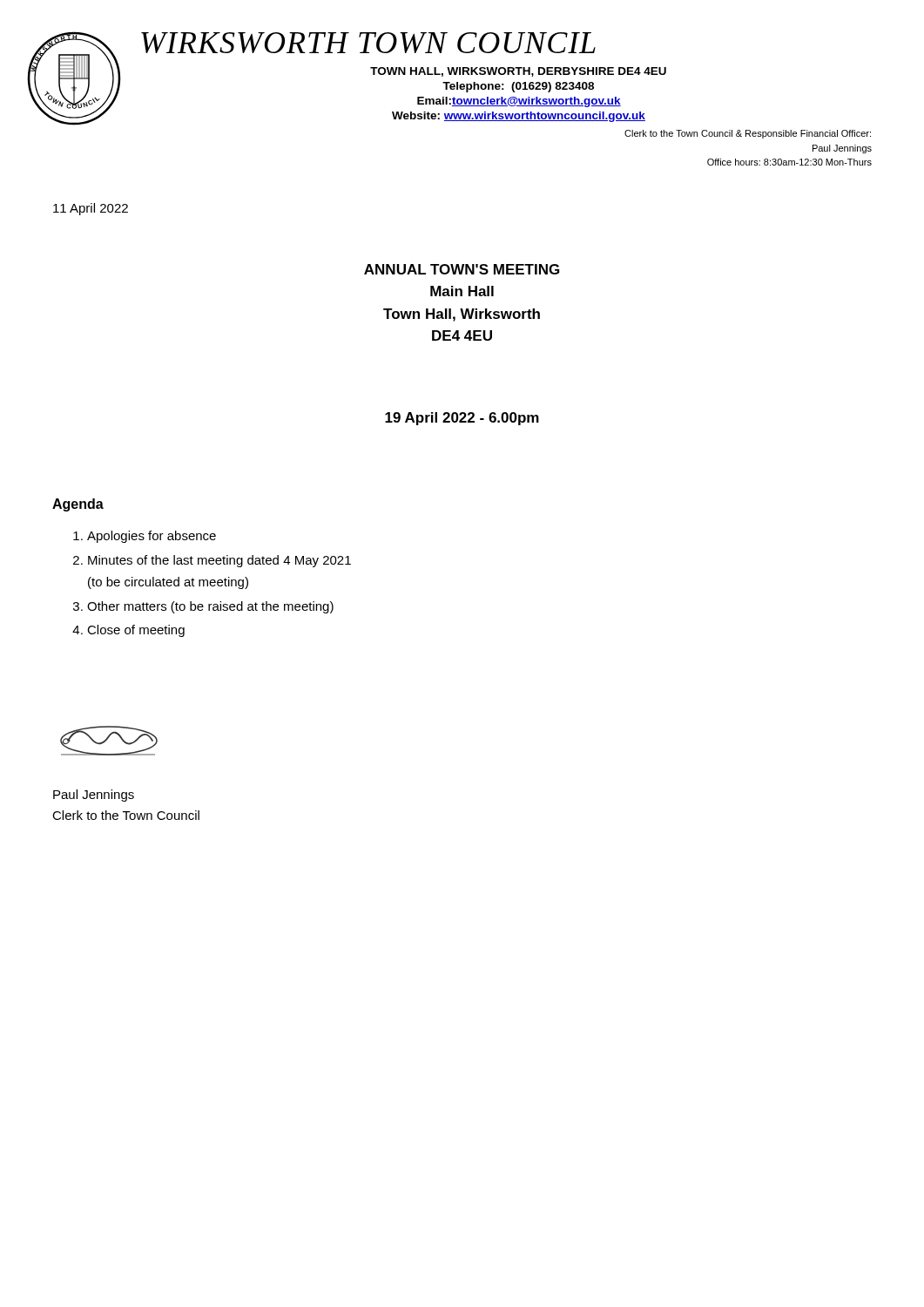Point to the block beginning "Other matters (to be raised"
Viewport: 924px width, 1307px height.
point(211,606)
